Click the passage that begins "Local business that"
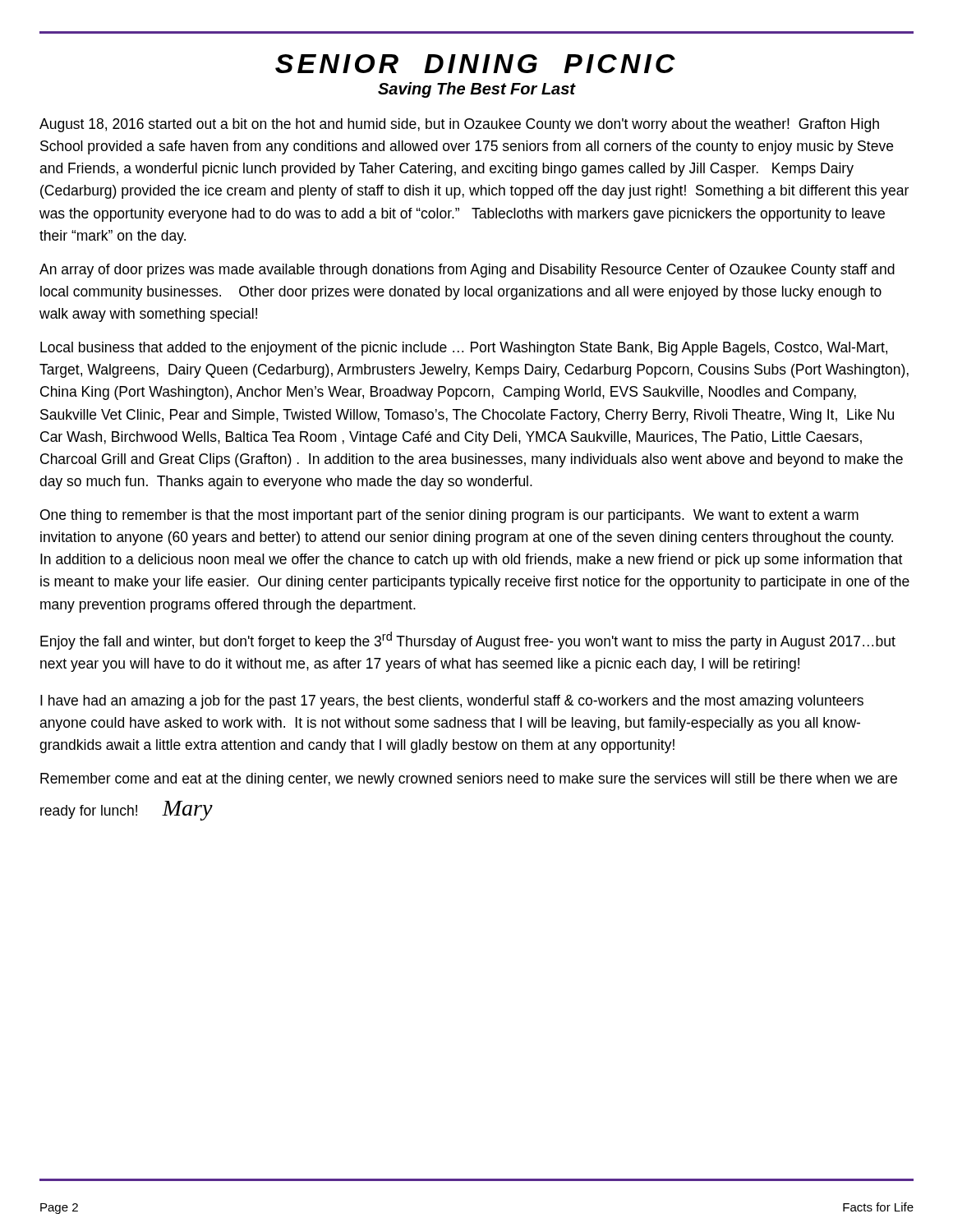Image resolution: width=953 pixels, height=1232 pixels. pyautogui.click(x=475, y=414)
